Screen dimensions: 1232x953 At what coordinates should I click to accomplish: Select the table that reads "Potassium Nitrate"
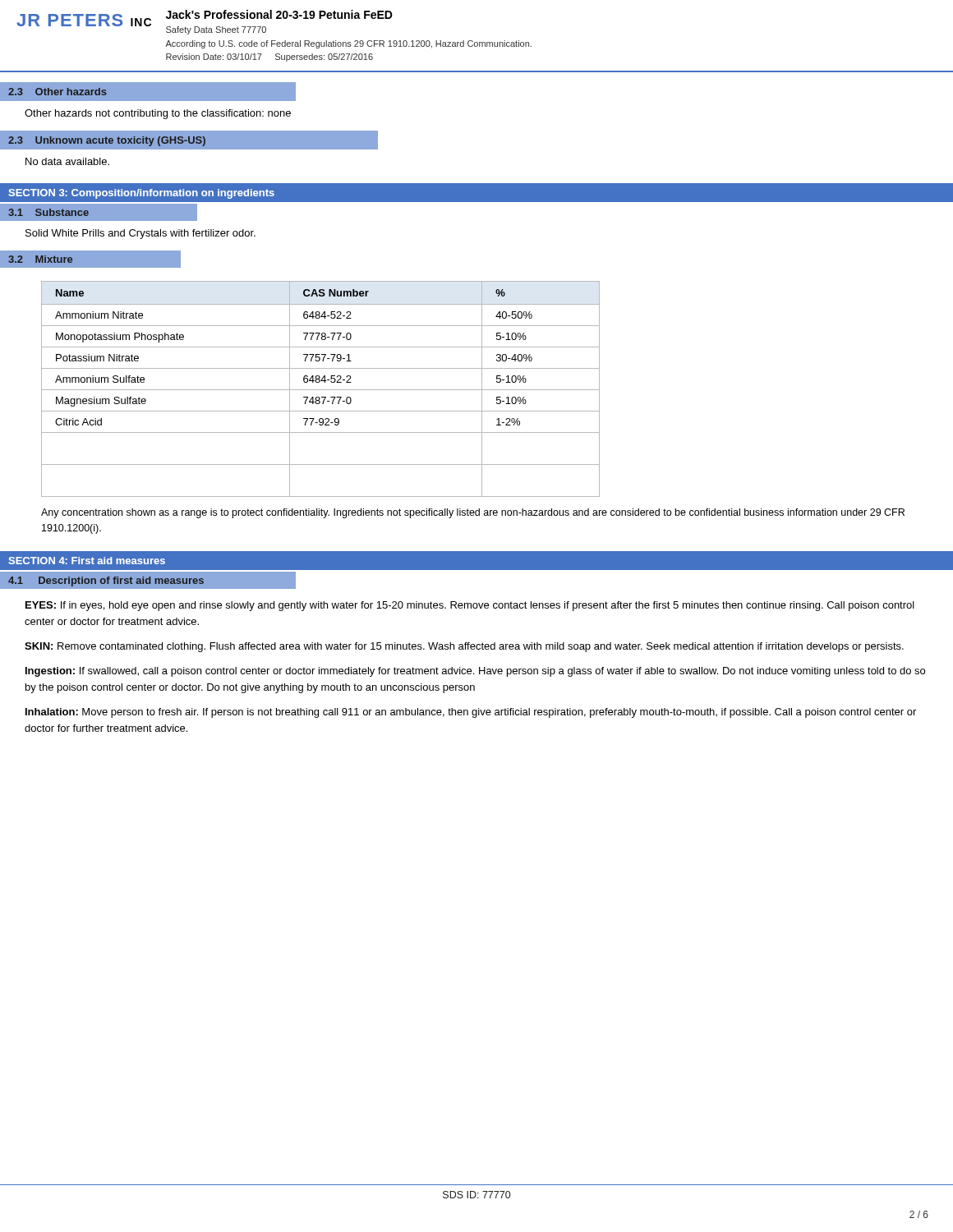[485, 389]
